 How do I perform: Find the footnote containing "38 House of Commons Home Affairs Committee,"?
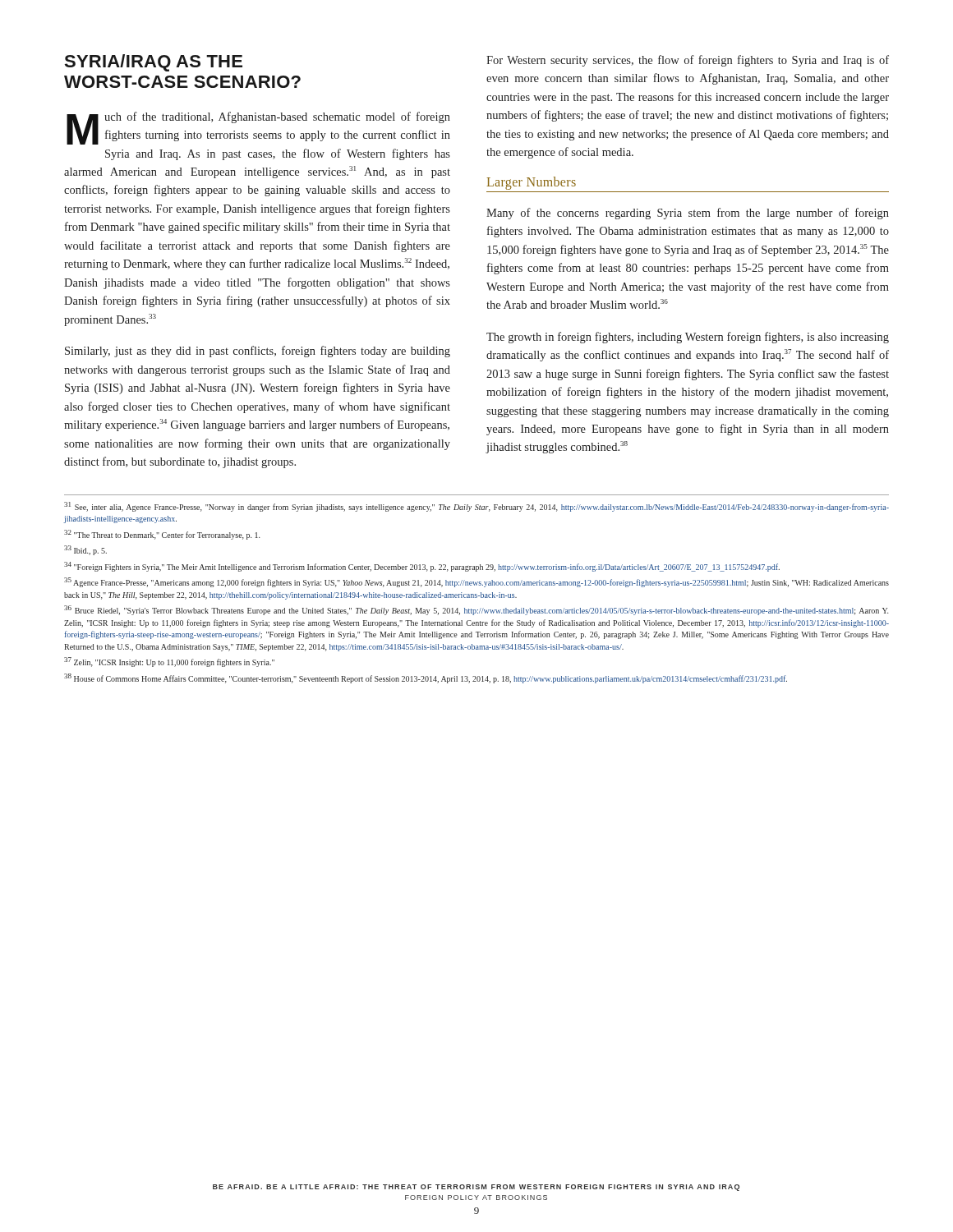point(426,678)
